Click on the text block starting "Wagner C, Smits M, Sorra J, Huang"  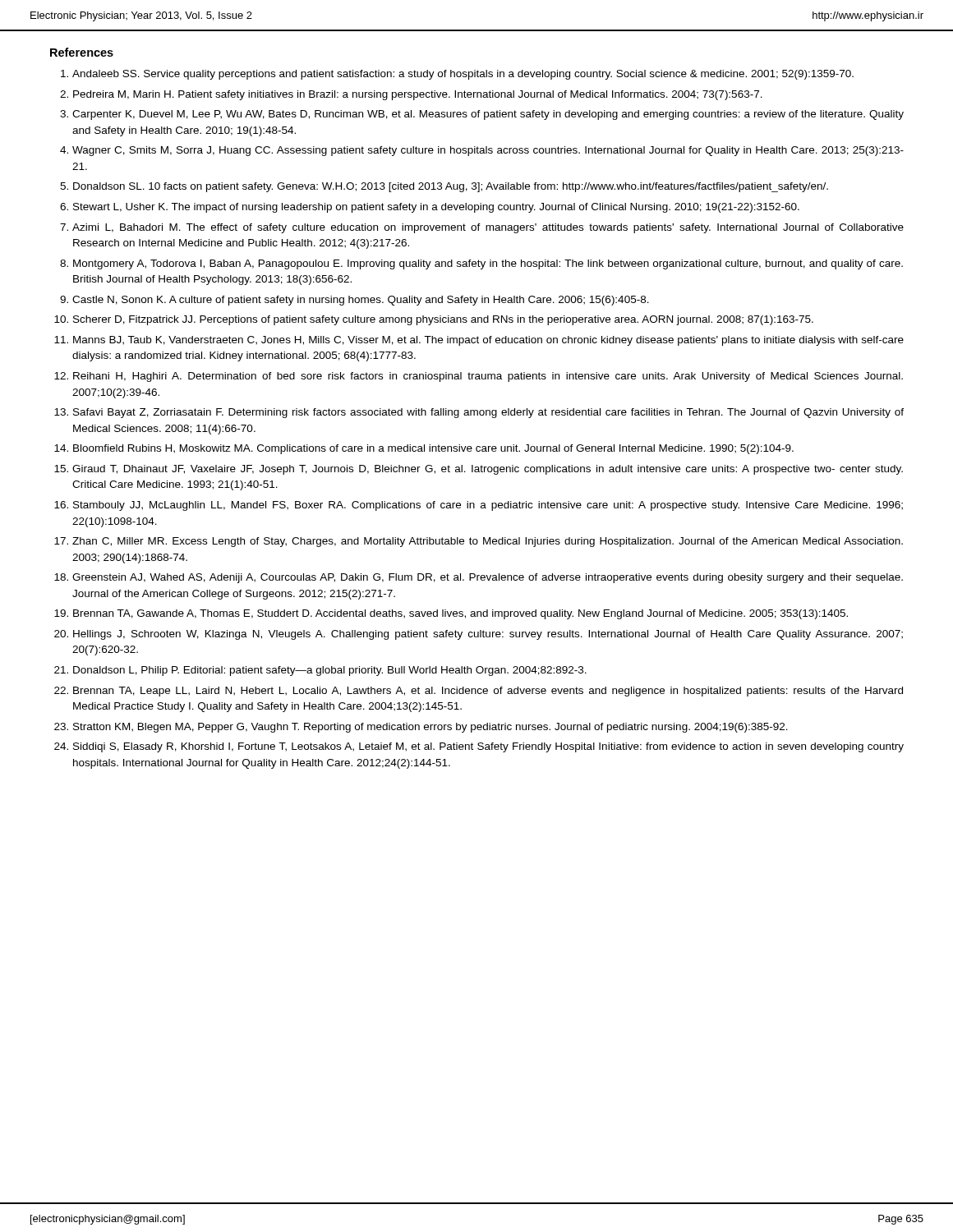488,158
